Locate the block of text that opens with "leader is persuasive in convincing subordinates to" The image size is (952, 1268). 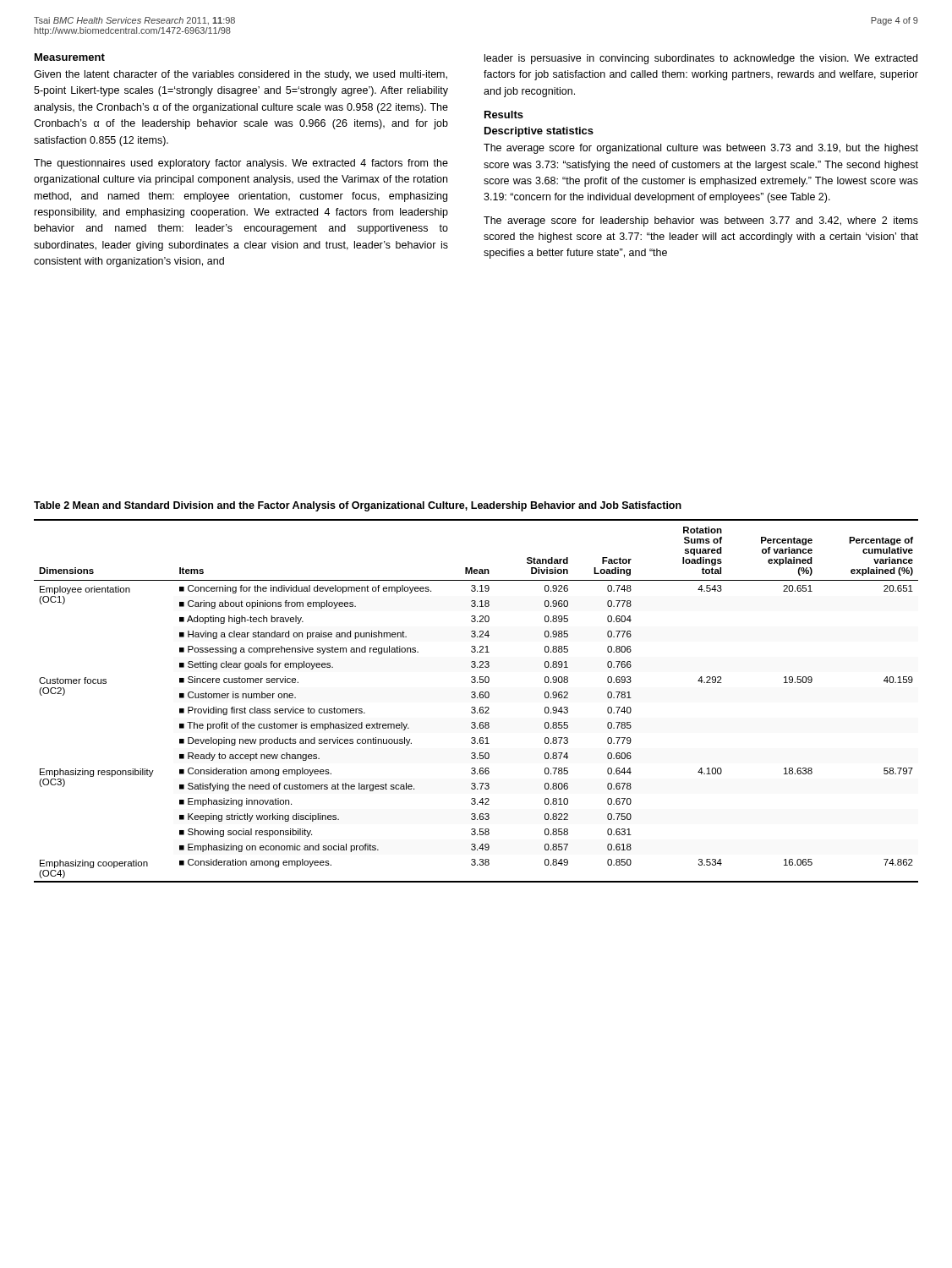pos(701,75)
